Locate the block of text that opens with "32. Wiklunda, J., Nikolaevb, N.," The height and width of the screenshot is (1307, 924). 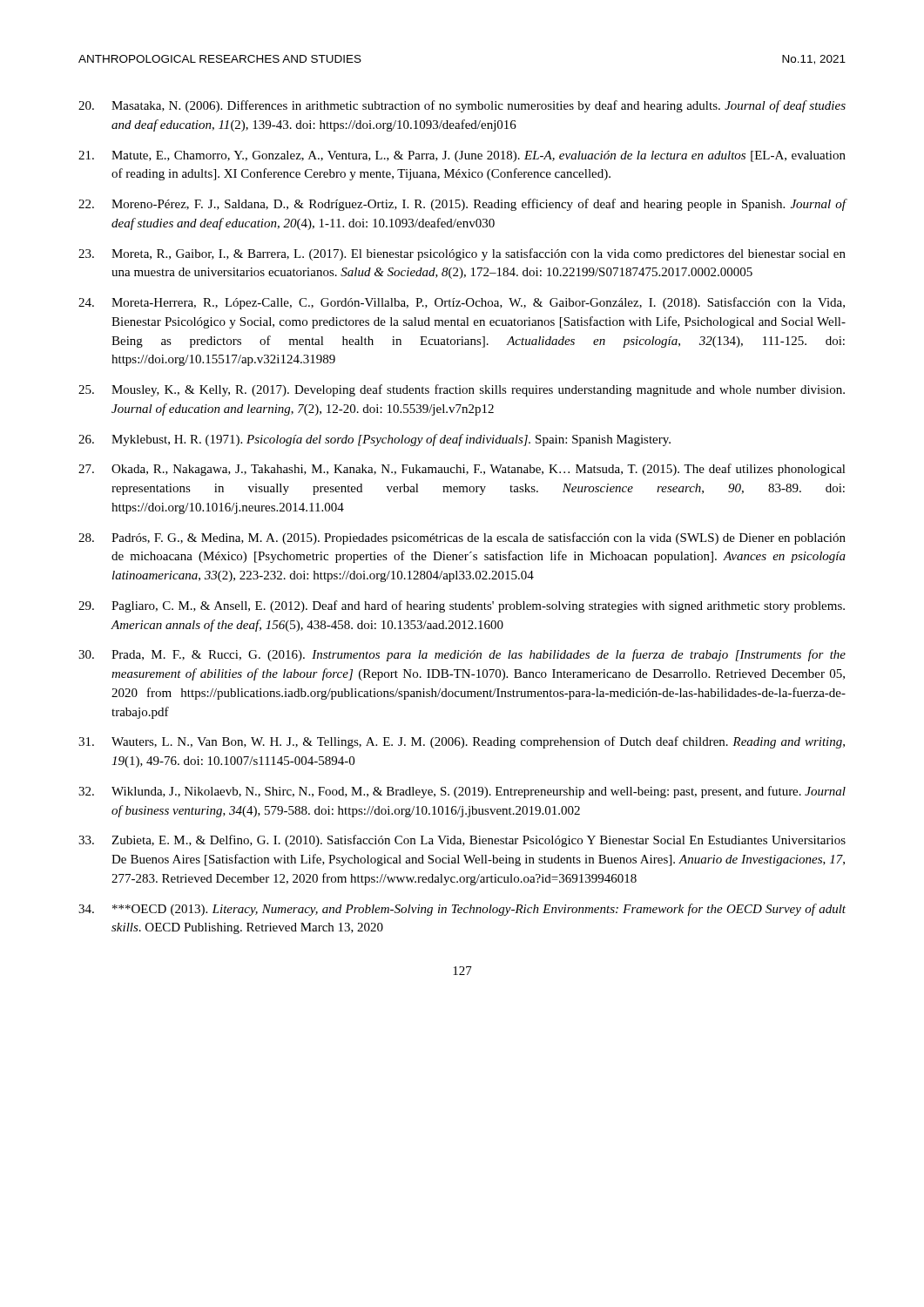tap(462, 801)
